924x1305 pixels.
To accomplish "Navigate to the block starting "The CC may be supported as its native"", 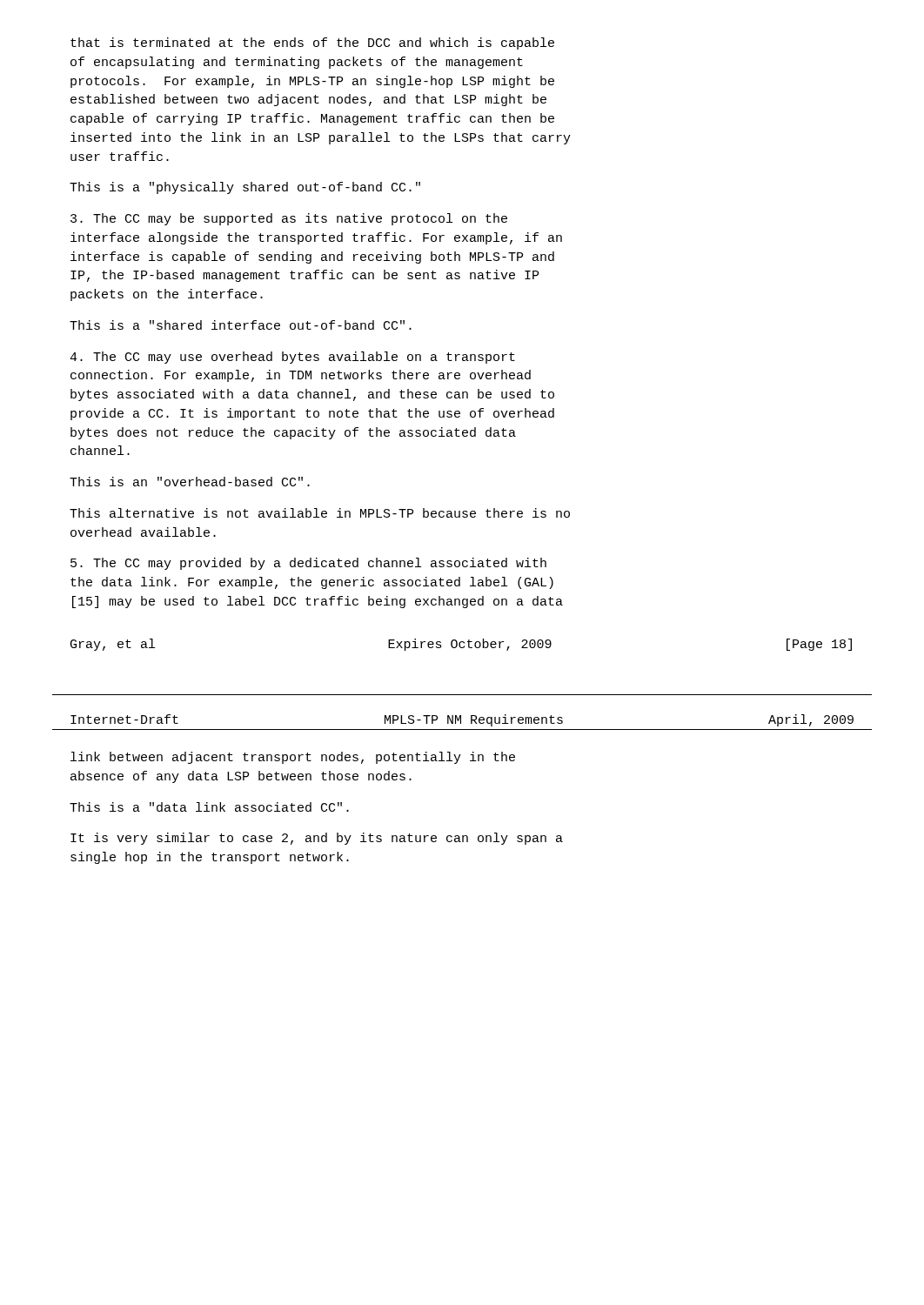I will coord(462,258).
